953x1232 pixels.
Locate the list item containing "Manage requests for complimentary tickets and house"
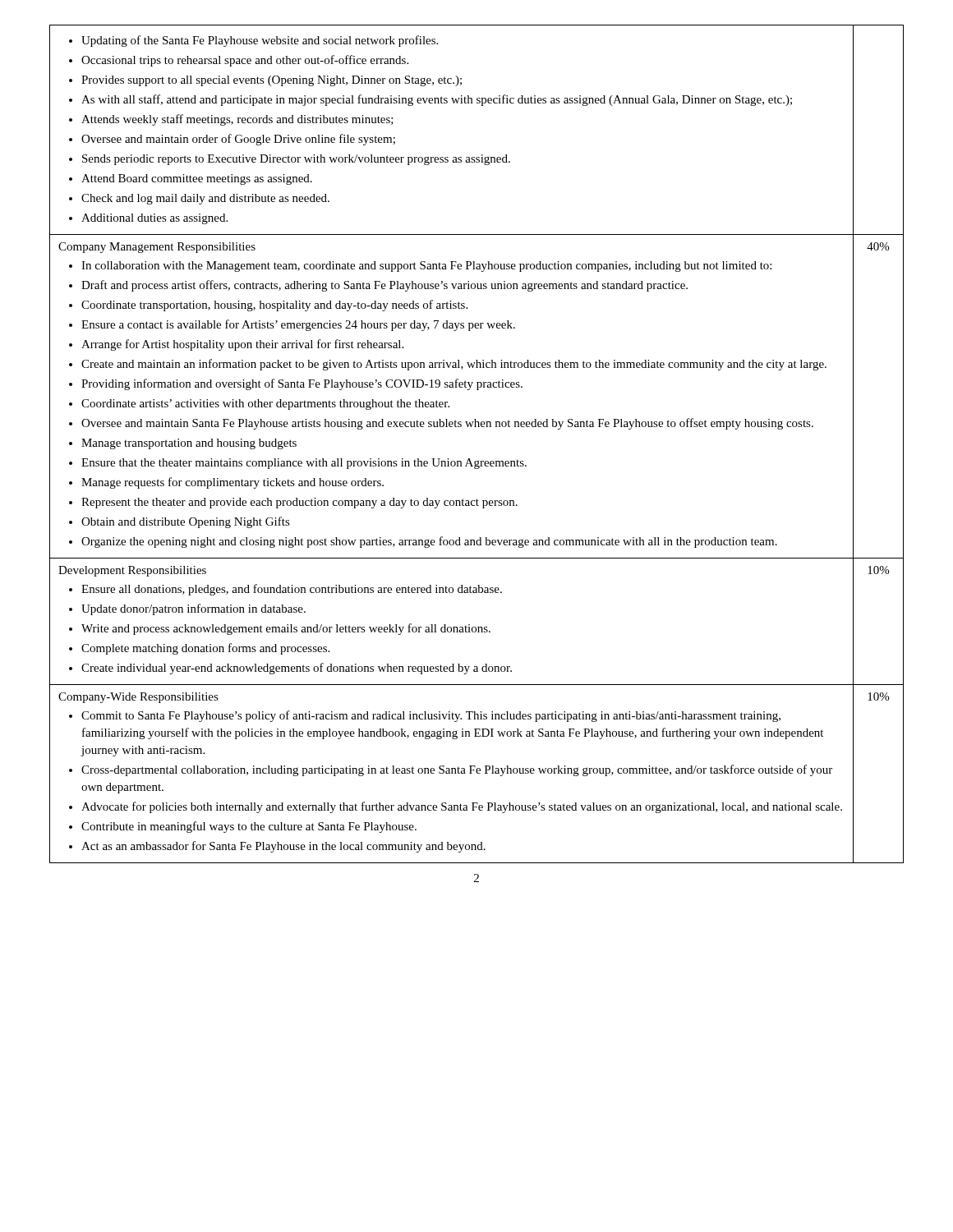(232, 483)
